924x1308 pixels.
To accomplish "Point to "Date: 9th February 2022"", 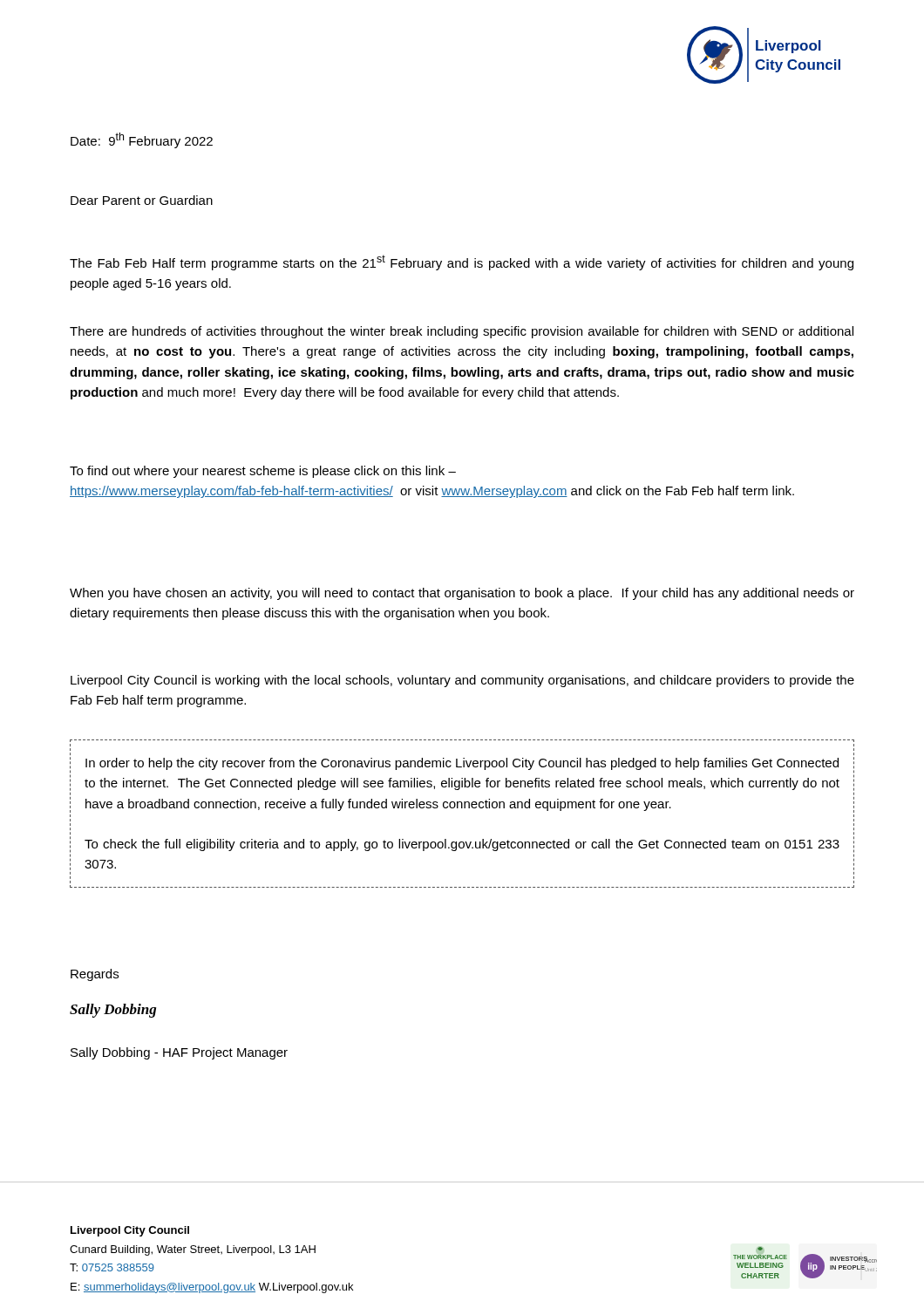I will 142,139.
